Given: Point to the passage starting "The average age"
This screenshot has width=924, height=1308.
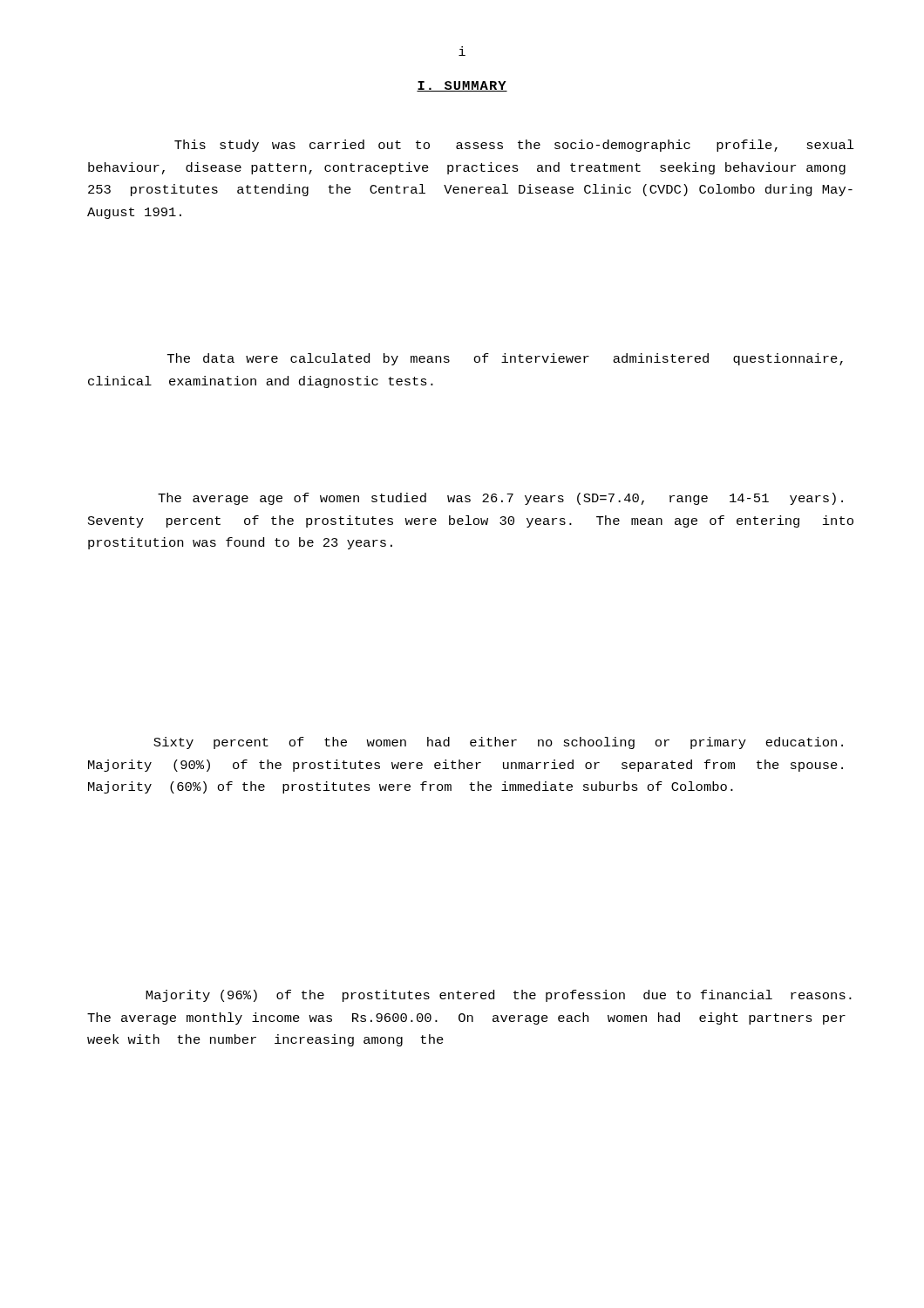Looking at the screenshot, I should pos(471,521).
